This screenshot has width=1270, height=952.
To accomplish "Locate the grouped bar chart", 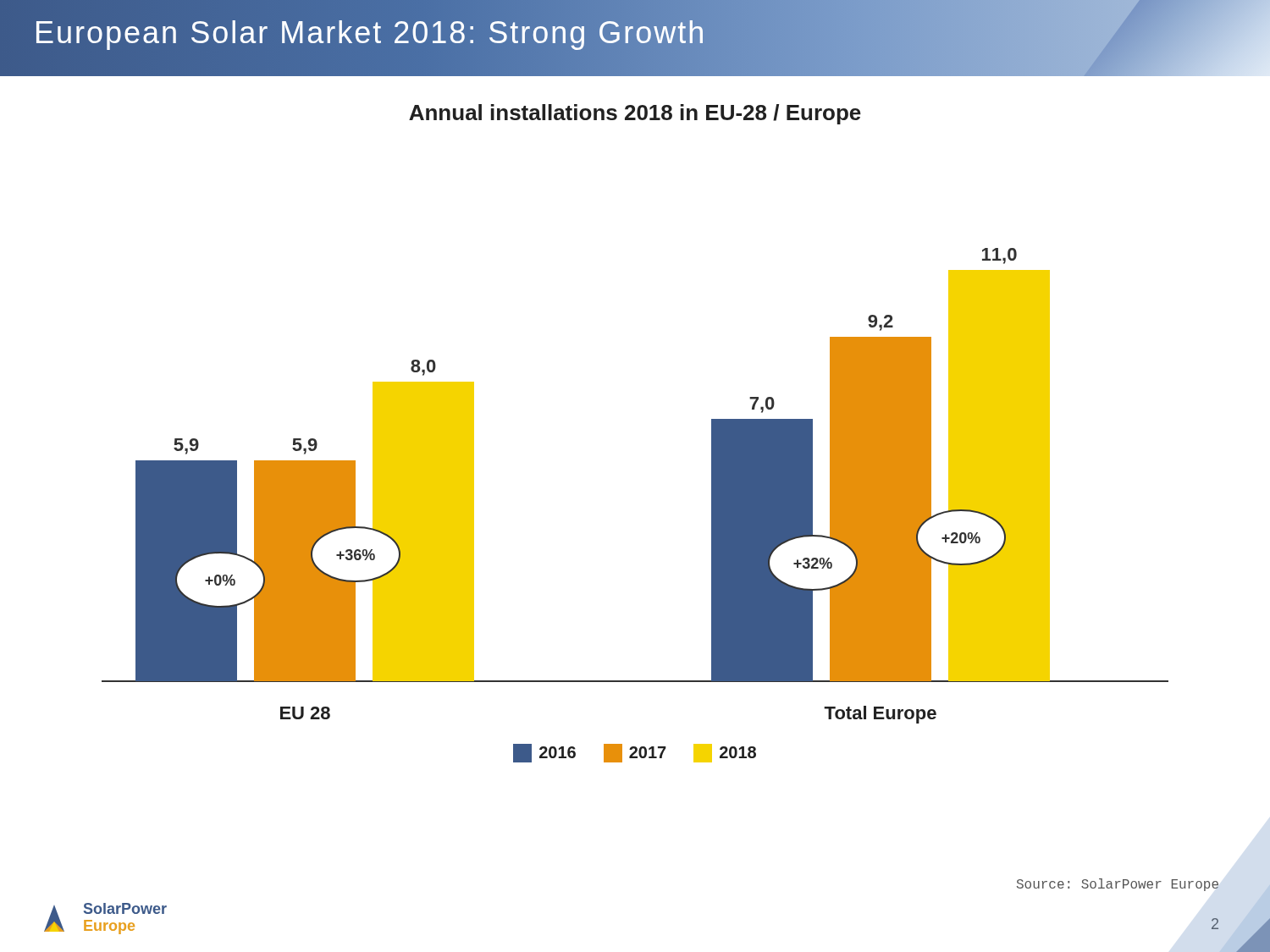I will (x=635, y=436).
